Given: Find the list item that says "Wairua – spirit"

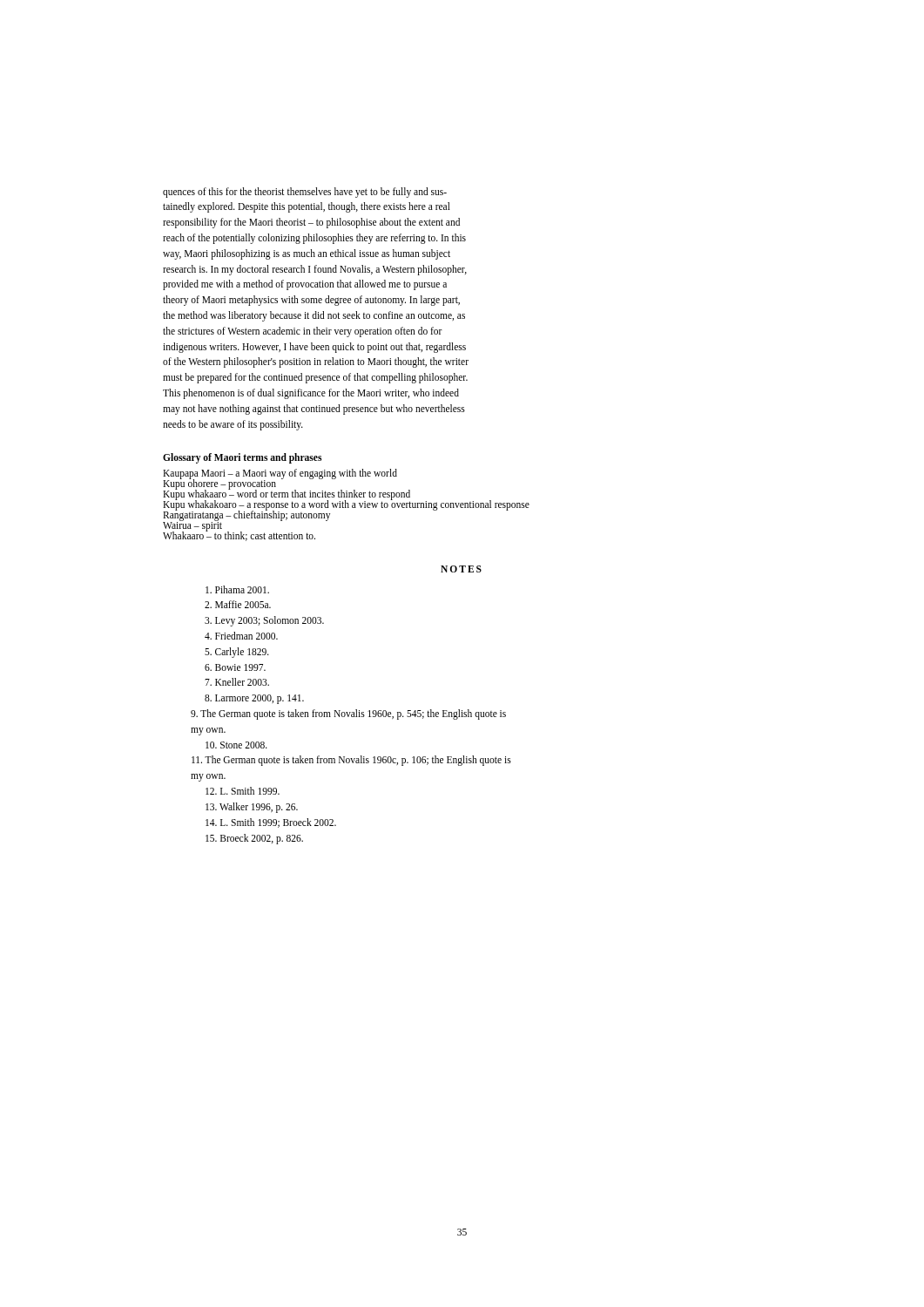Looking at the screenshot, I should tap(192, 525).
